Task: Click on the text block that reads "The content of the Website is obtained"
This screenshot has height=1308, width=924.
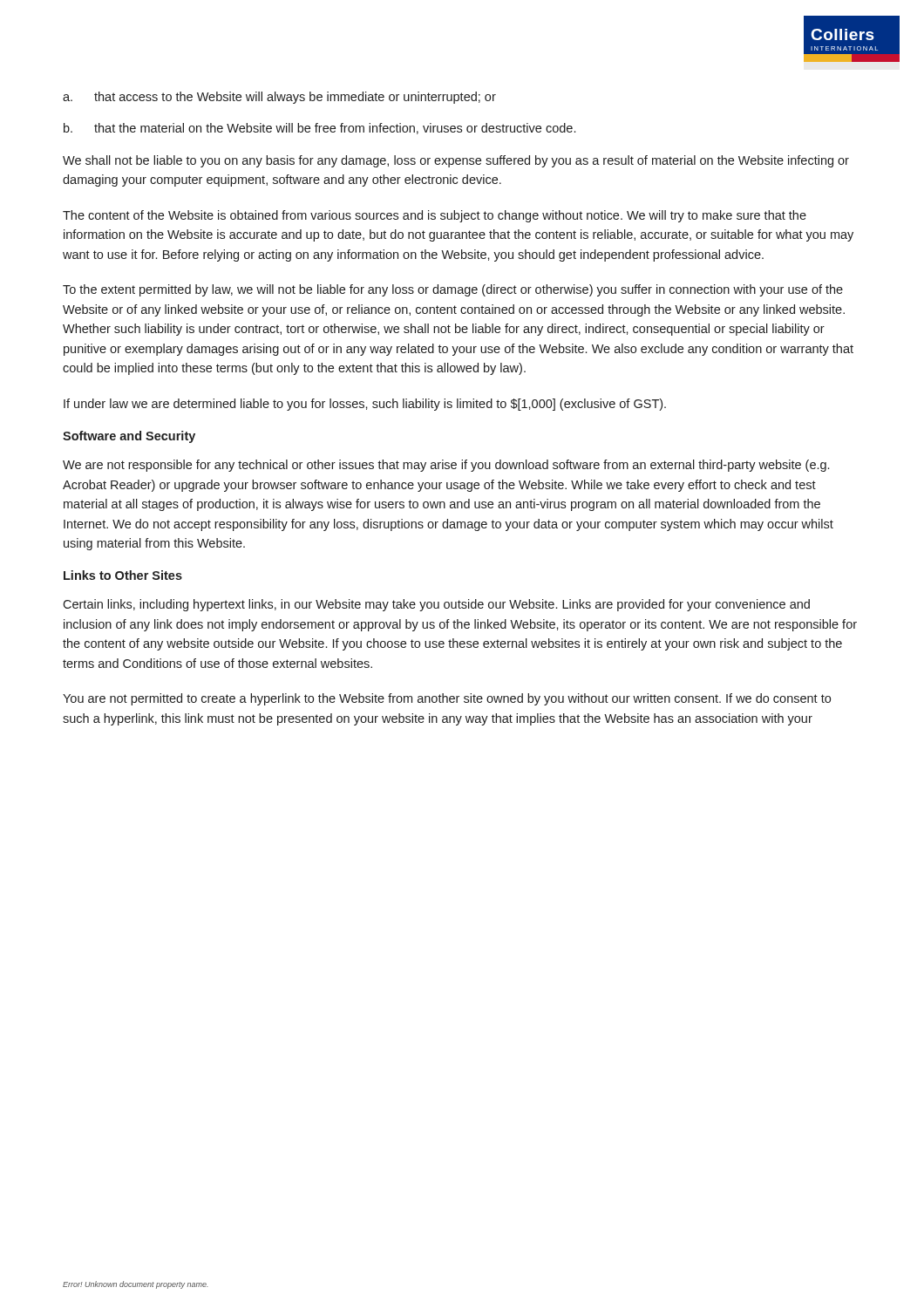Action: 458,235
